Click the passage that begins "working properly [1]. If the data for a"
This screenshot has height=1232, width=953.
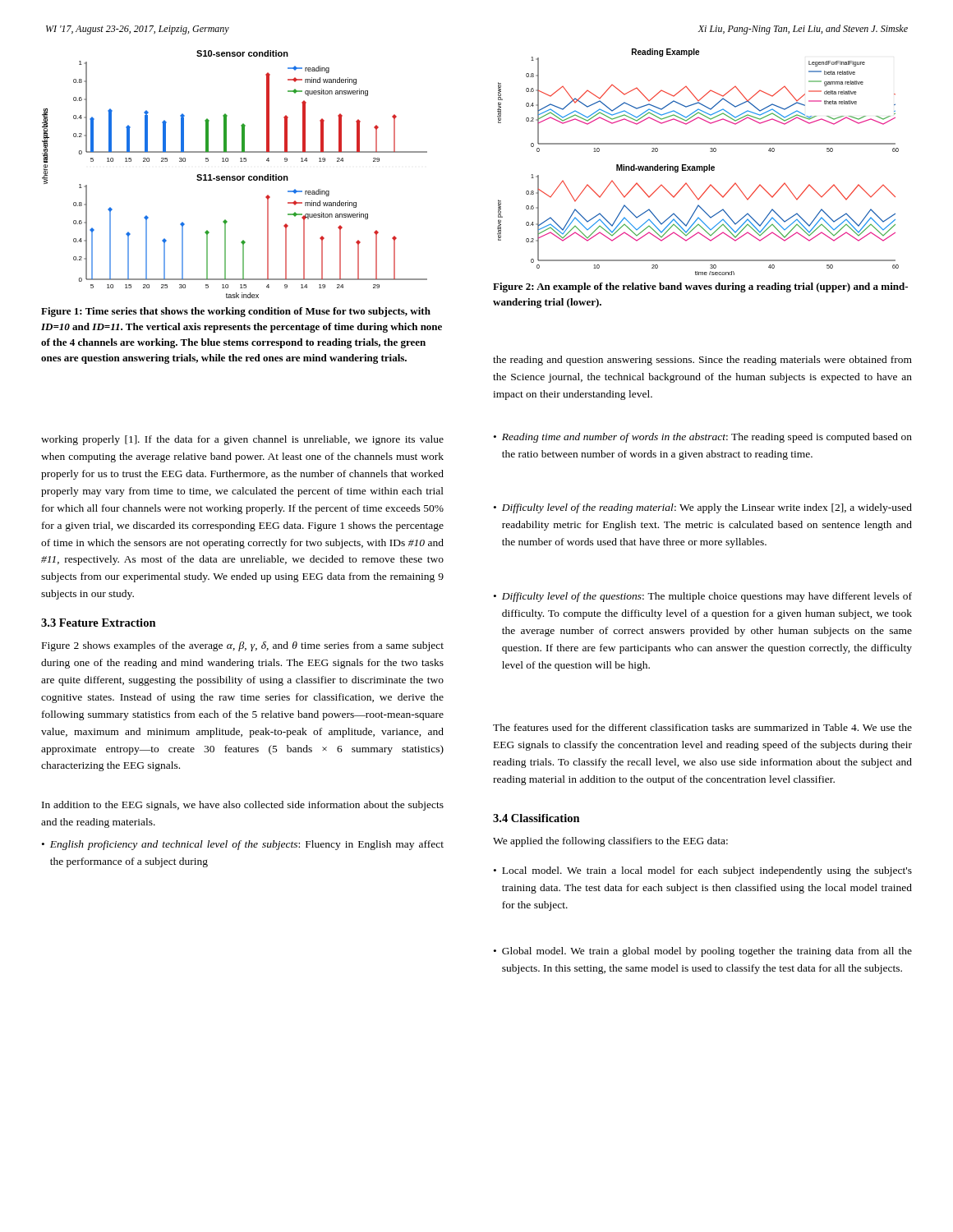point(242,516)
